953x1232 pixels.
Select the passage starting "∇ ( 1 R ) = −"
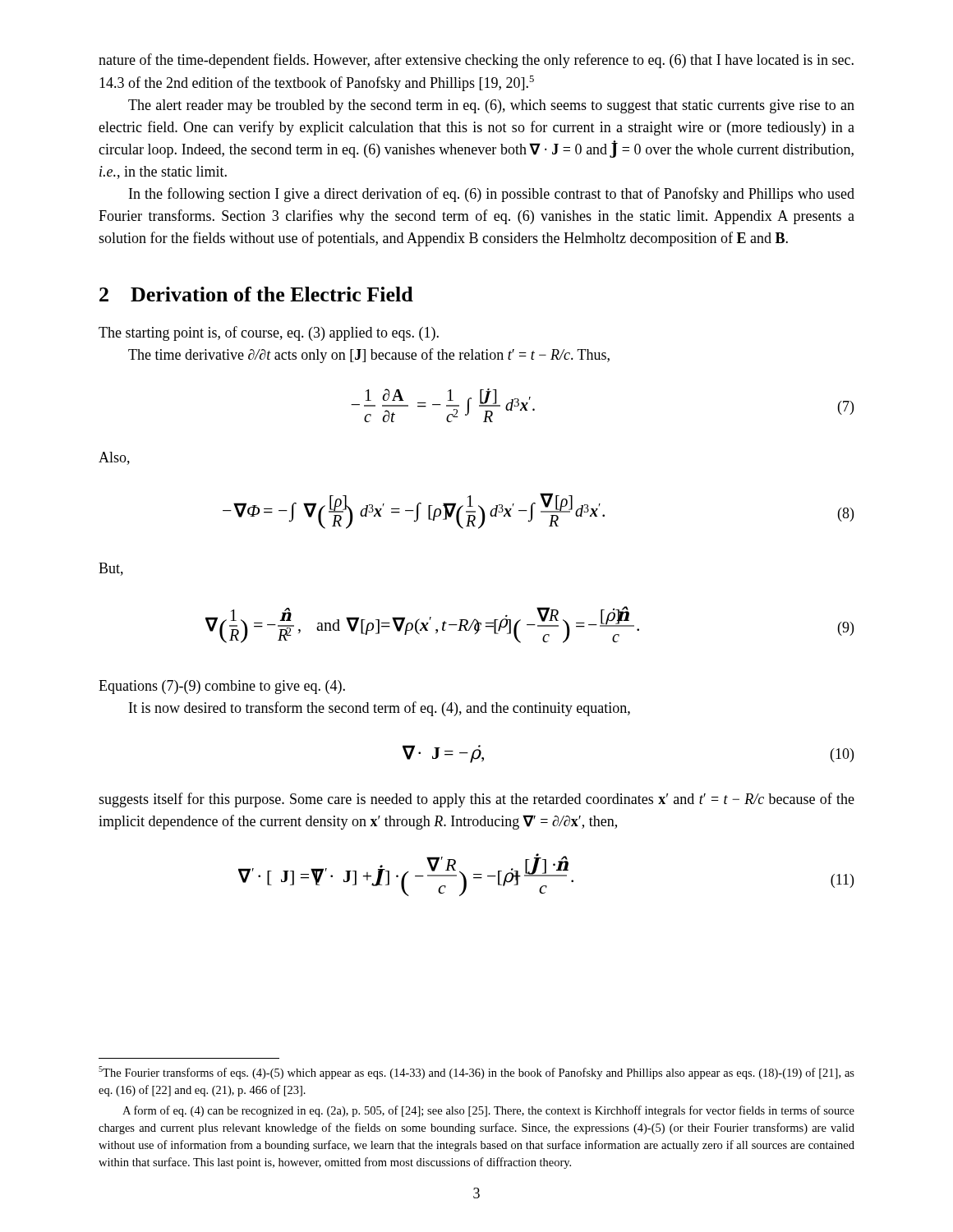(x=476, y=628)
